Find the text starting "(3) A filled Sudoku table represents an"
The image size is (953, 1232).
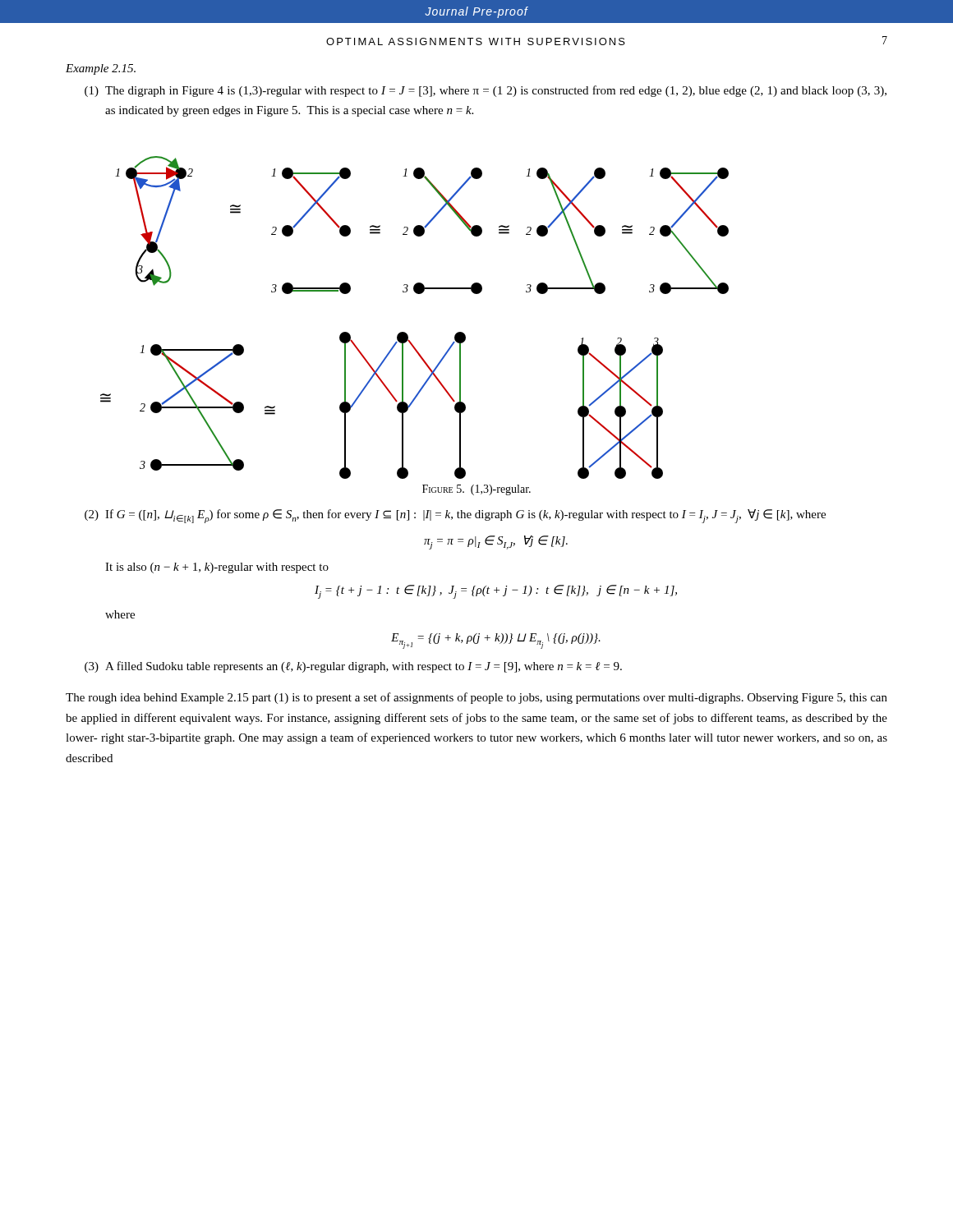[x=476, y=666]
